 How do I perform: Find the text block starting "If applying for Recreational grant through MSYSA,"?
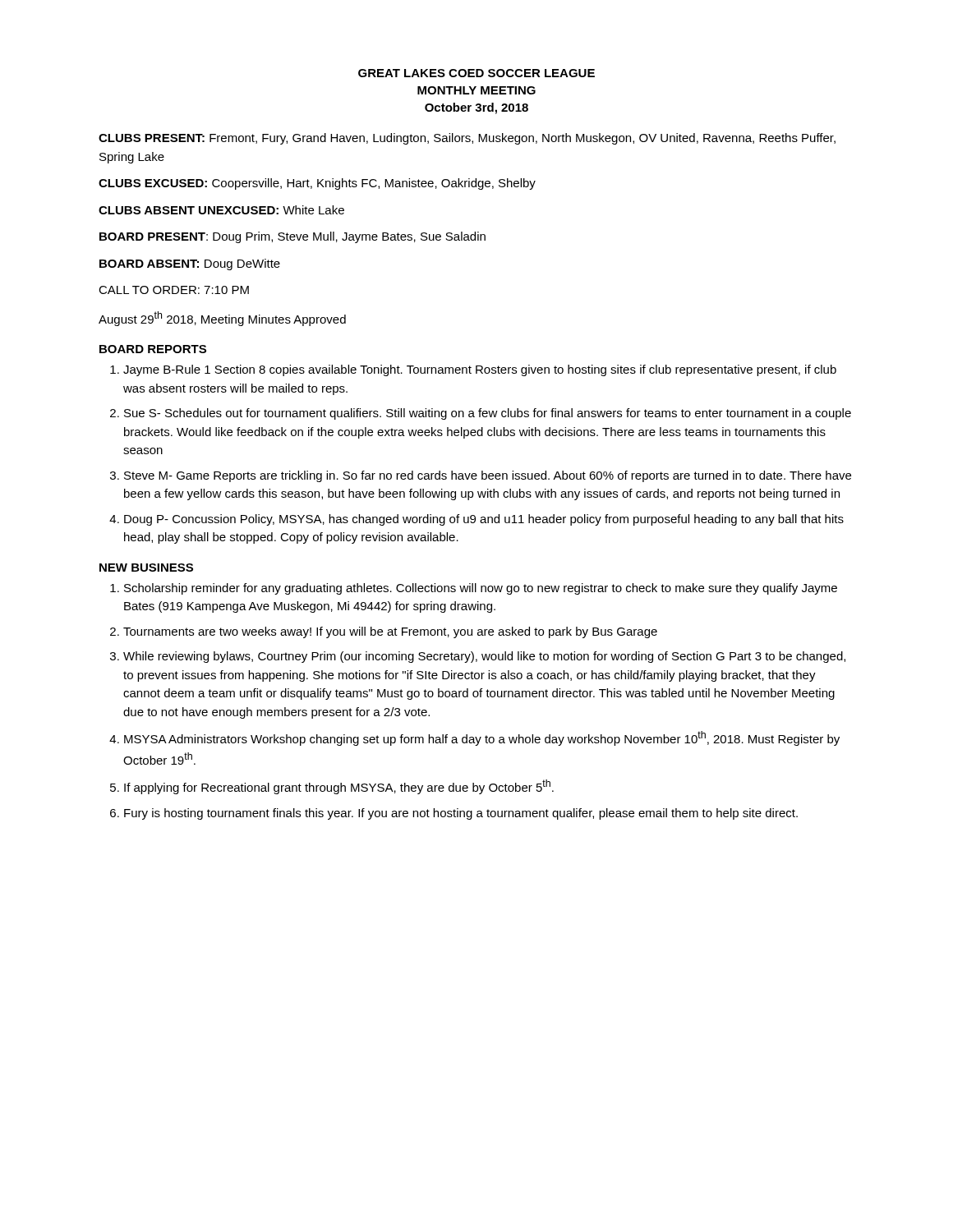click(x=339, y=786)
